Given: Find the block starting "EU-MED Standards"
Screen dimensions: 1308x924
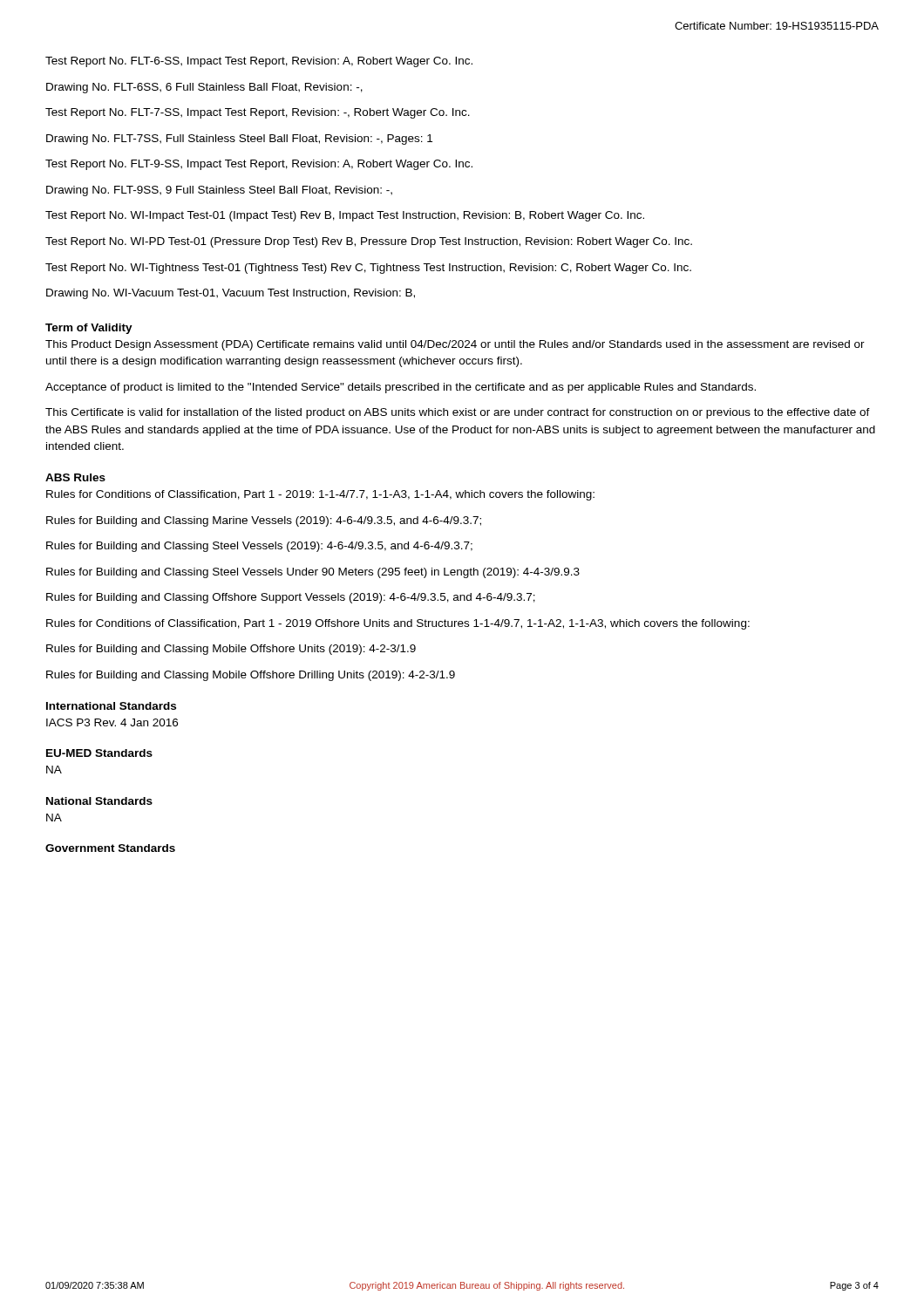Looking at the screenshot, I should (99, 753).
